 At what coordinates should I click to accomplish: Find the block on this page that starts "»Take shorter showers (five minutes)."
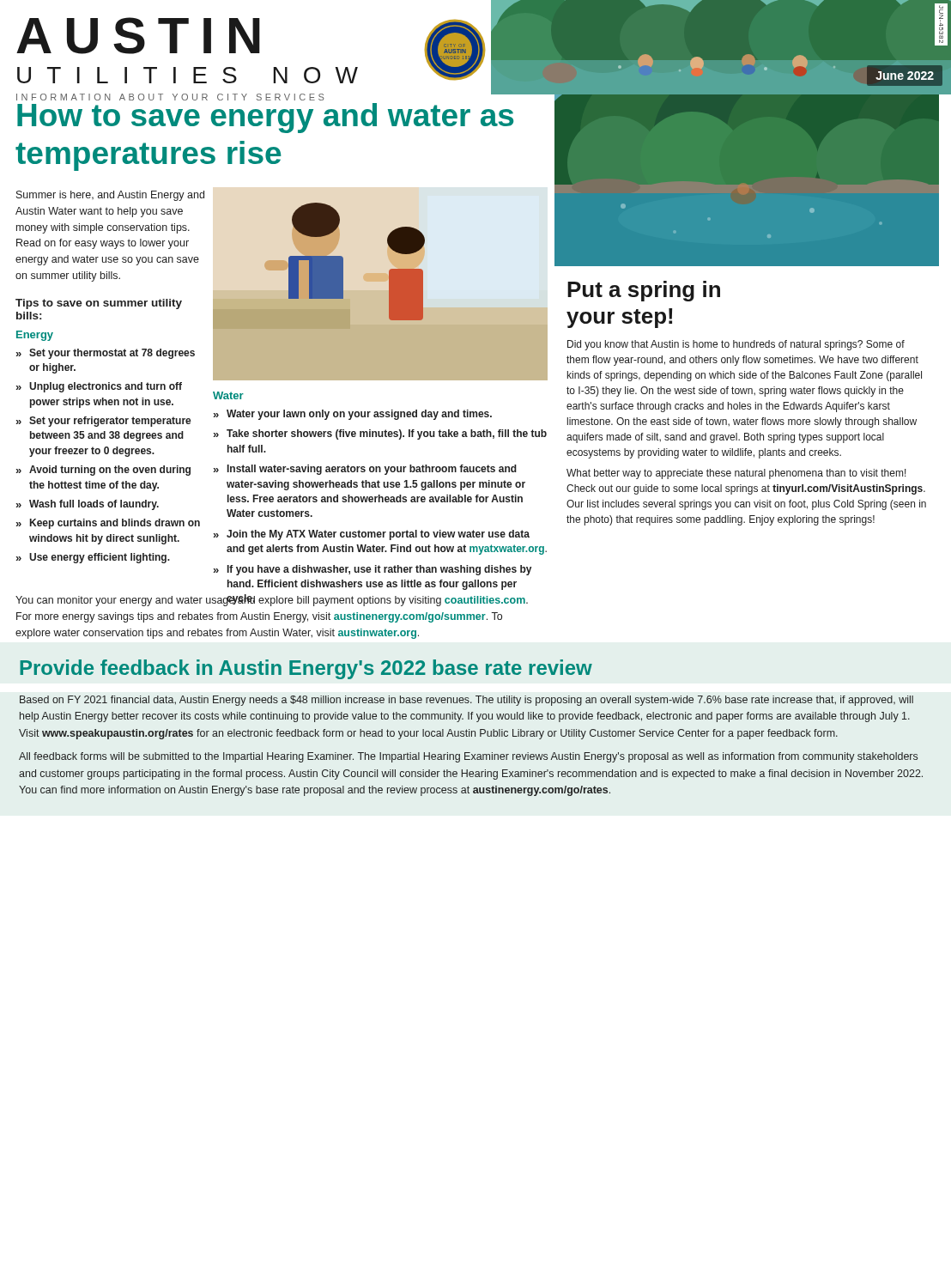click(x=380, y=441)
